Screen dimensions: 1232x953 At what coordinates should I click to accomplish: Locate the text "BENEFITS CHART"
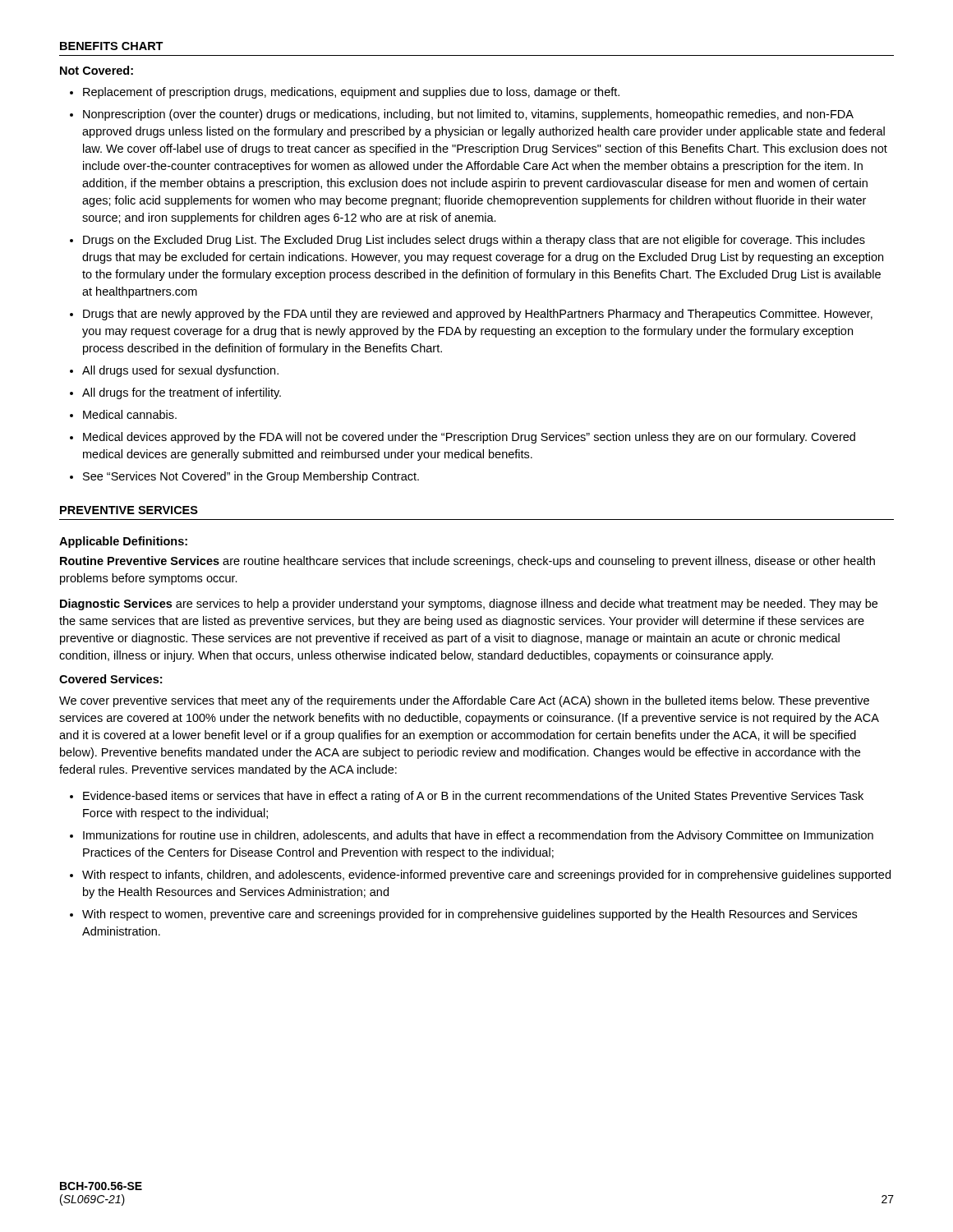pos(111,46)
